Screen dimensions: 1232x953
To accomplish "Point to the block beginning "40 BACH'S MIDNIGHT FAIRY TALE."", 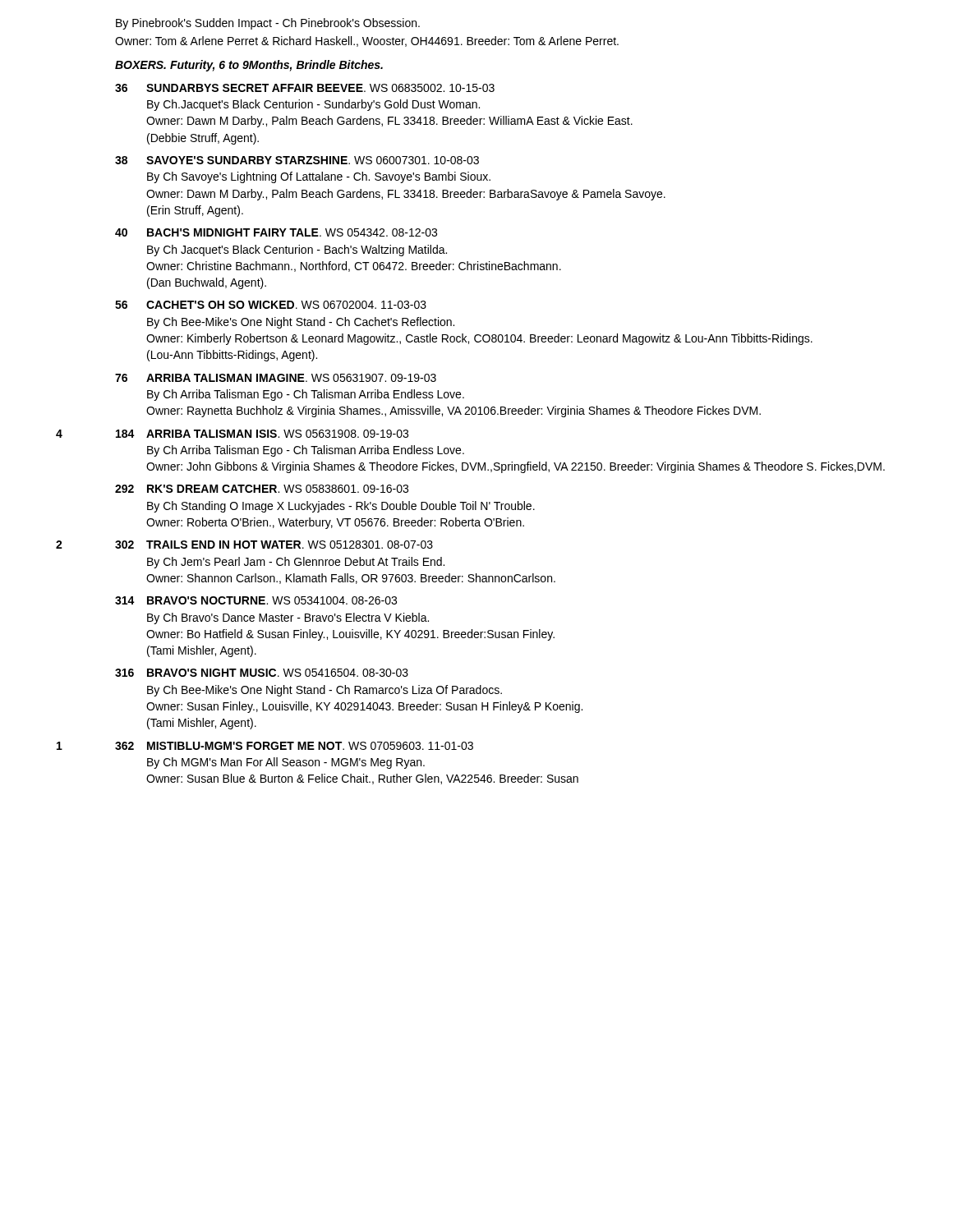I will [509, 258].
